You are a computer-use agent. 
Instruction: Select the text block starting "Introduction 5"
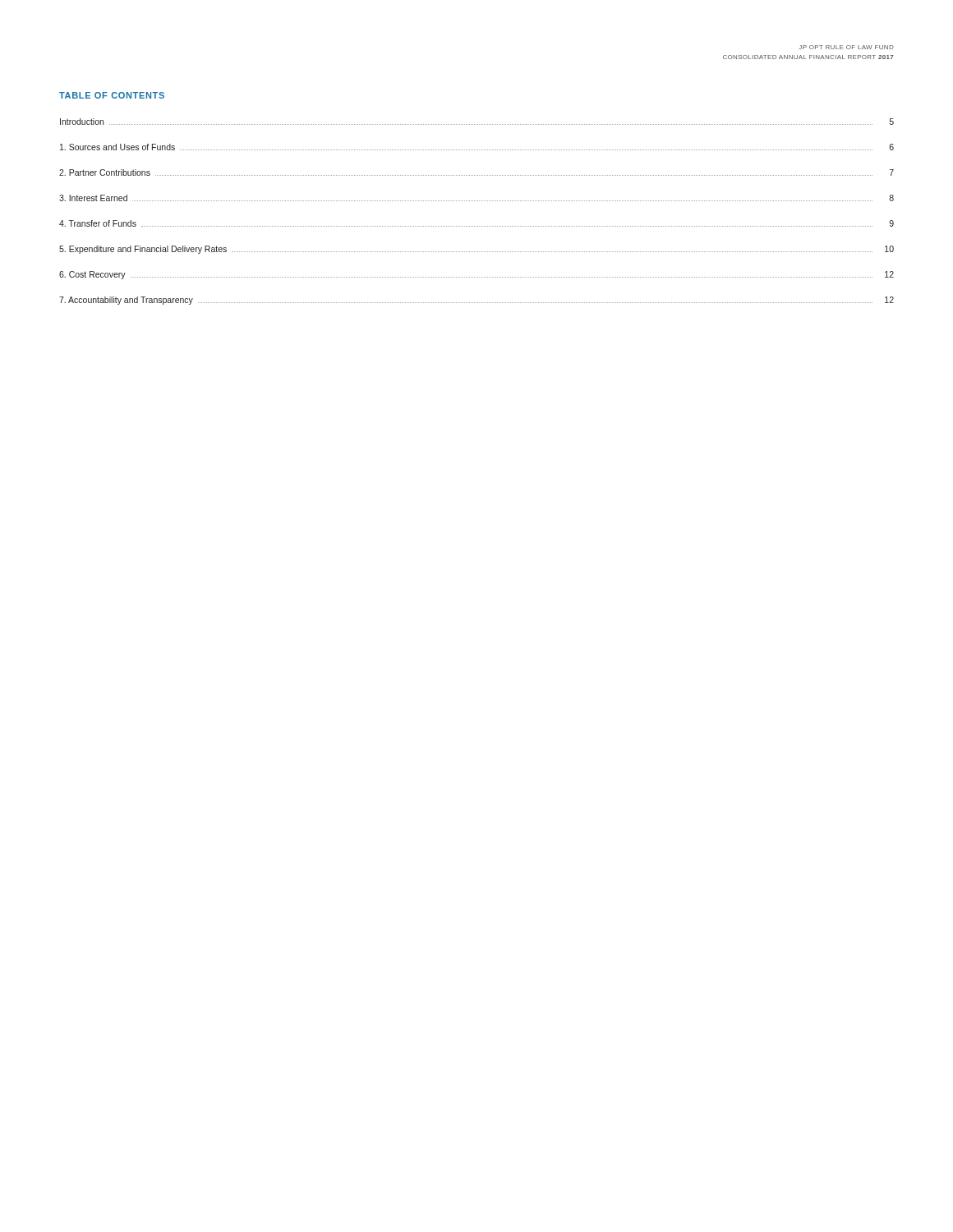[x=476, y=122]
